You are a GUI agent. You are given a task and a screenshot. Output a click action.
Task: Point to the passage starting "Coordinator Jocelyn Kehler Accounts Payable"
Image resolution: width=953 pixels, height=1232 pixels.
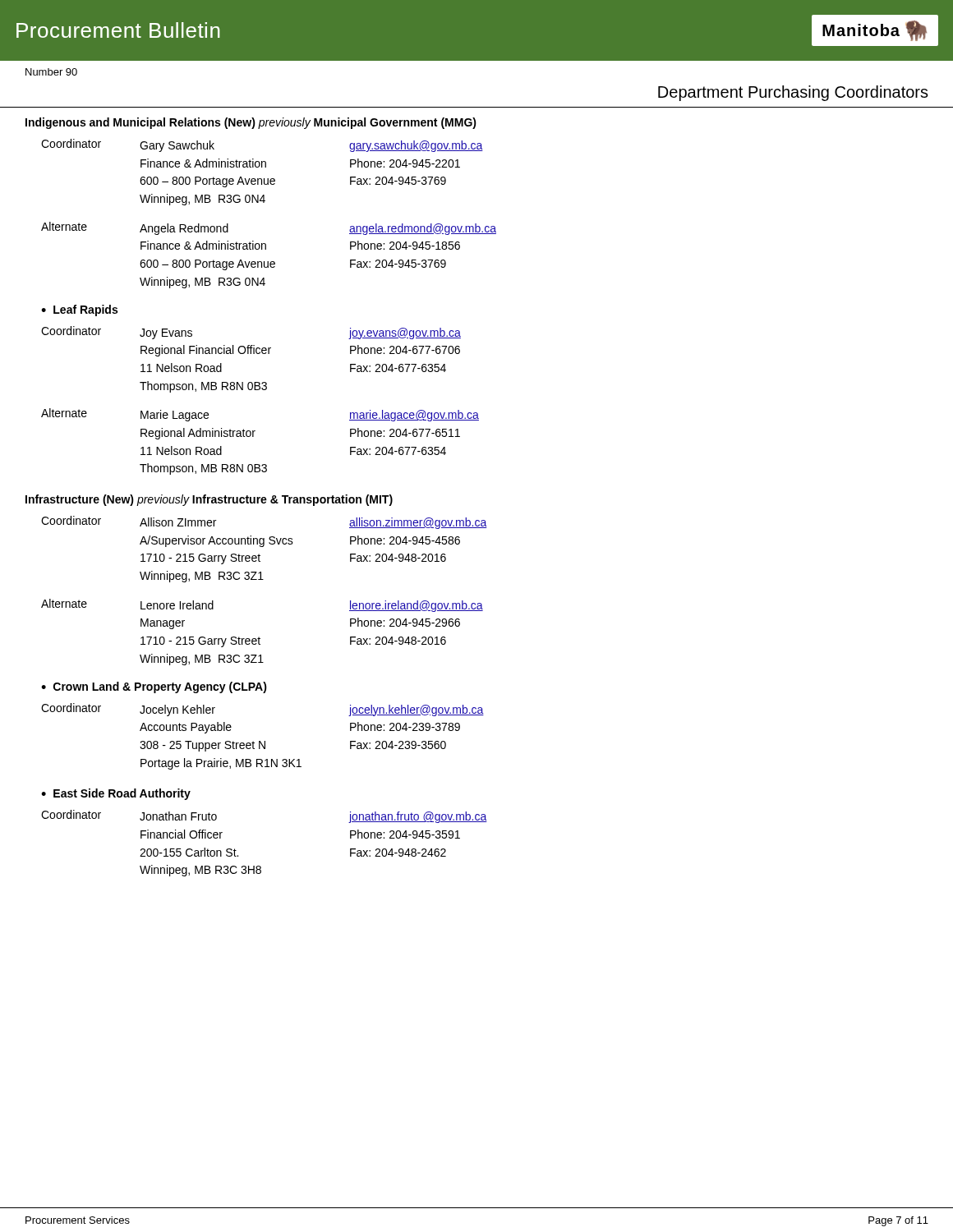point(262,737)
